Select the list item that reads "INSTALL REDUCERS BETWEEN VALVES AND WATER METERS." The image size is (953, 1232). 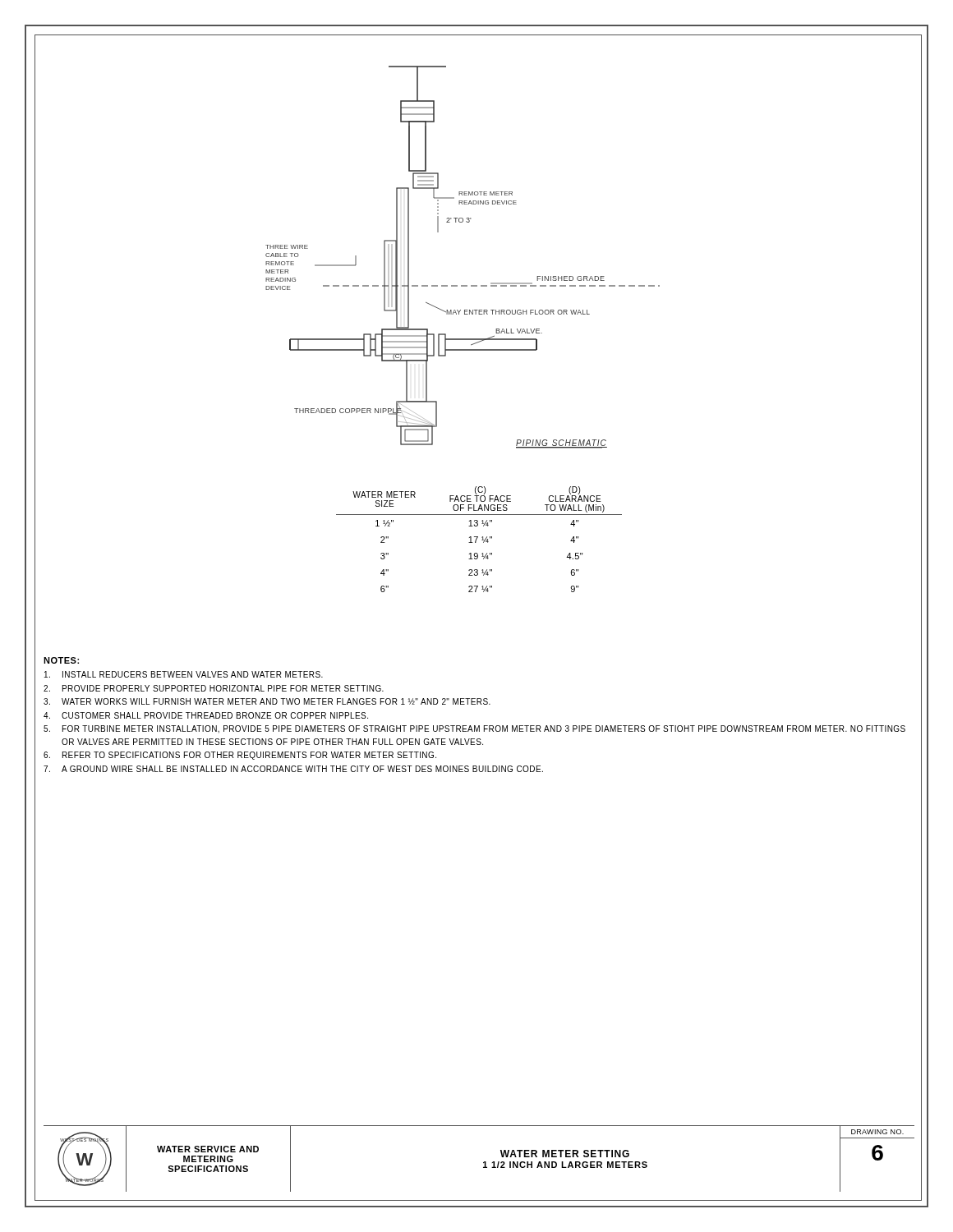(184, 674)
